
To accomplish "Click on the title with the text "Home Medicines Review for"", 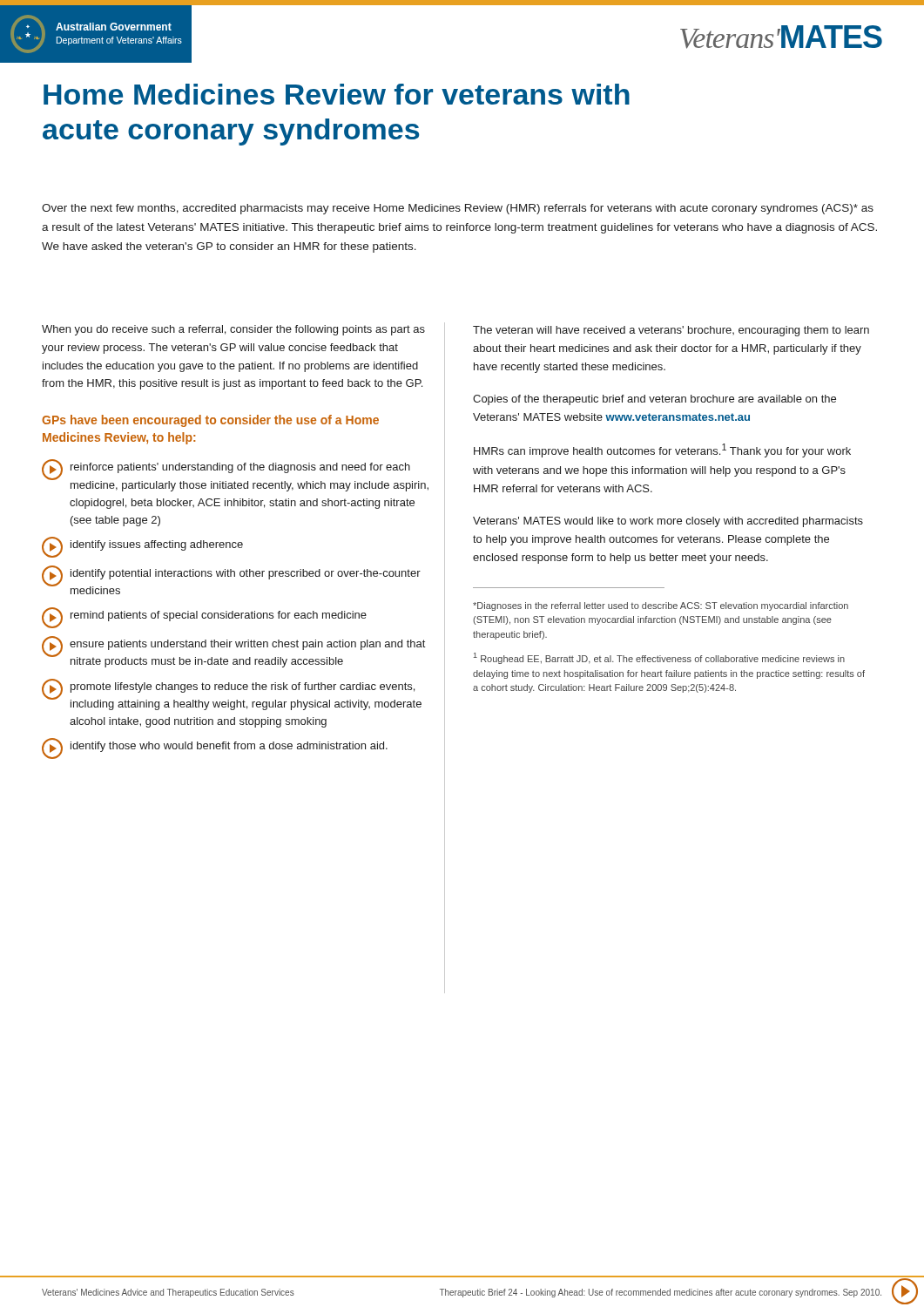I will (347, 112).
